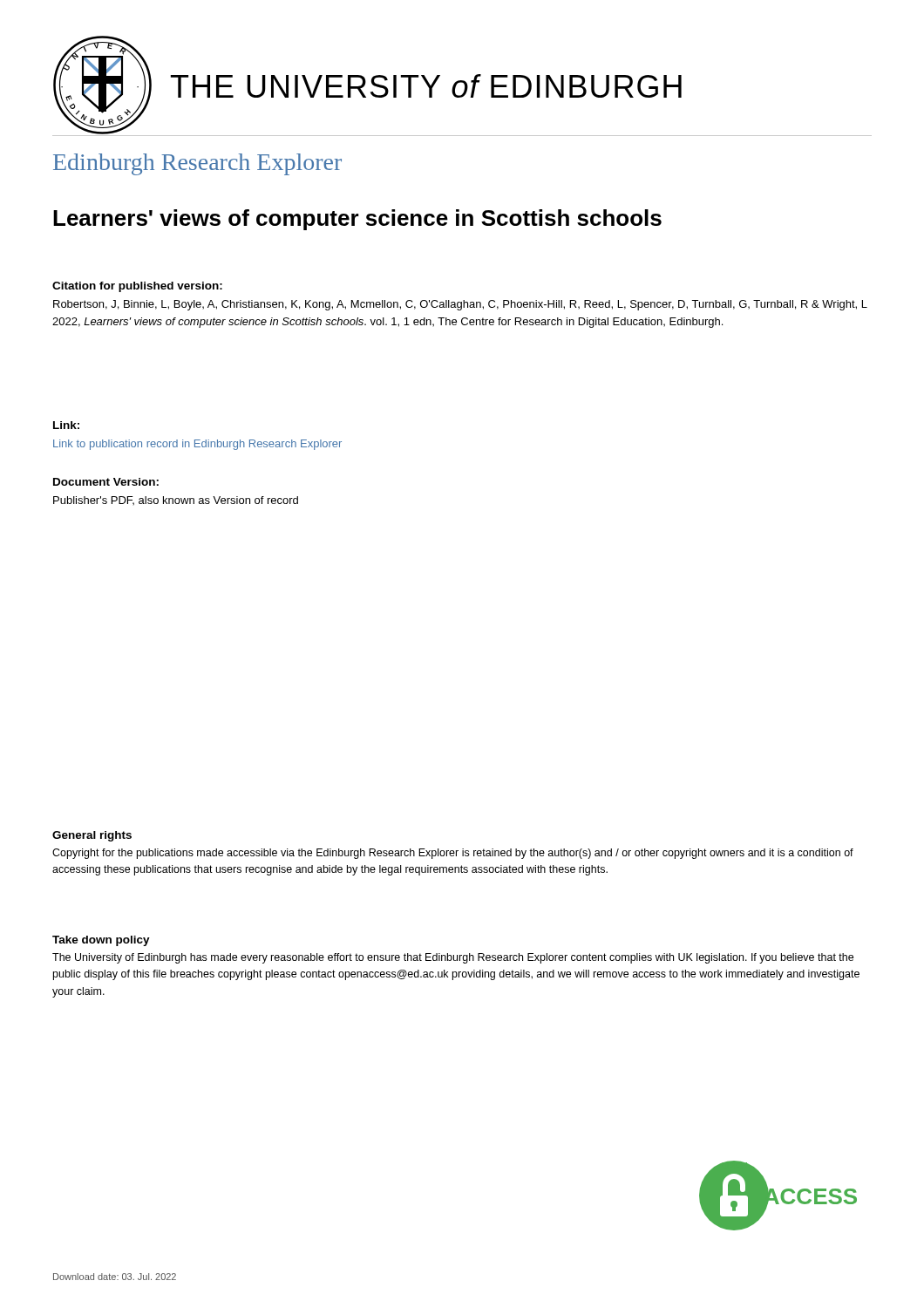The image size is (924, 1308).
Task: Locate the block of text that opens with "Link: Link to publication record in Edinburgh Research"
Action: (x=66, y=425)
